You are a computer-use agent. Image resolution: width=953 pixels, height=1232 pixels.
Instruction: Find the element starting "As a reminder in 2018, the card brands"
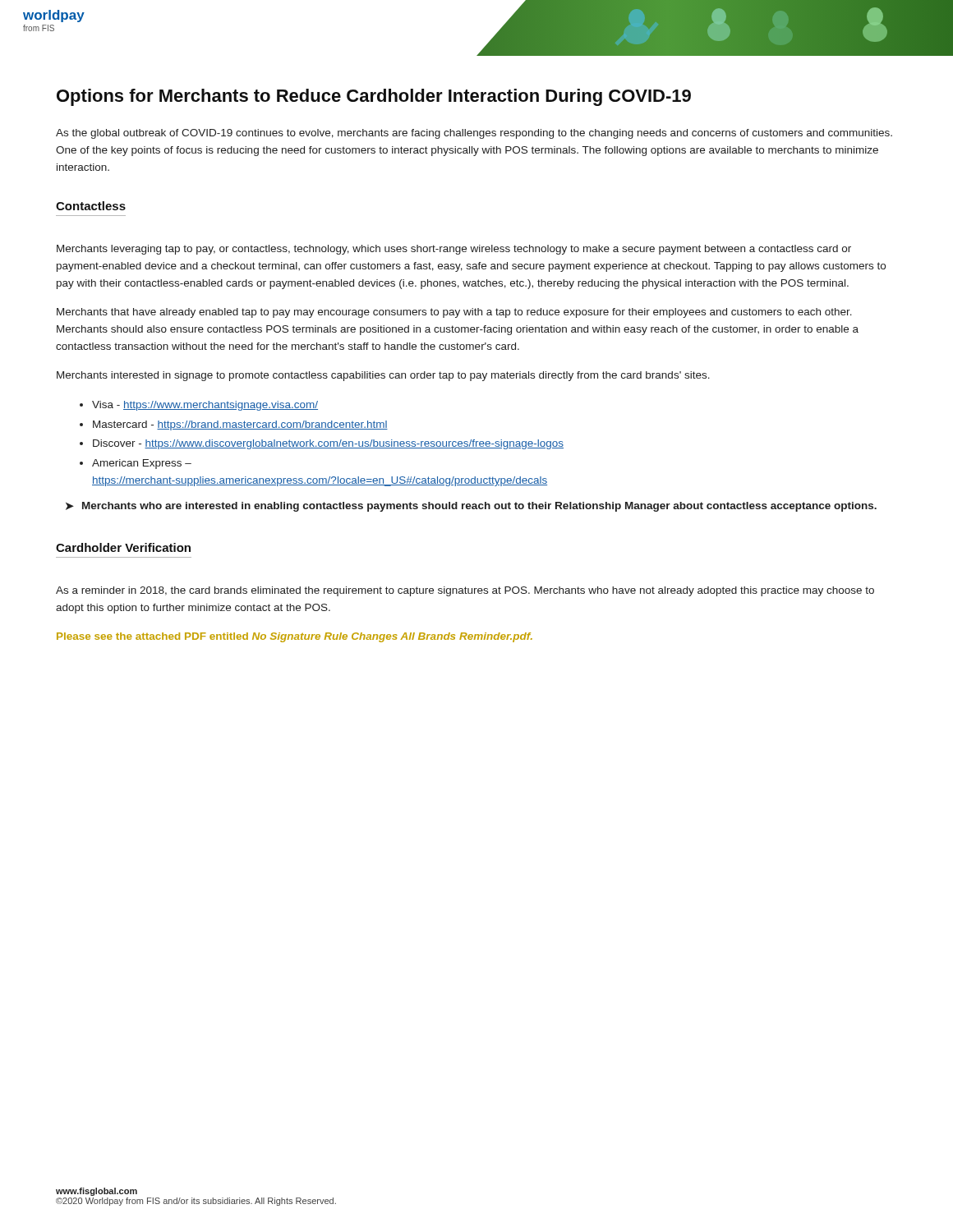(465, 599)
